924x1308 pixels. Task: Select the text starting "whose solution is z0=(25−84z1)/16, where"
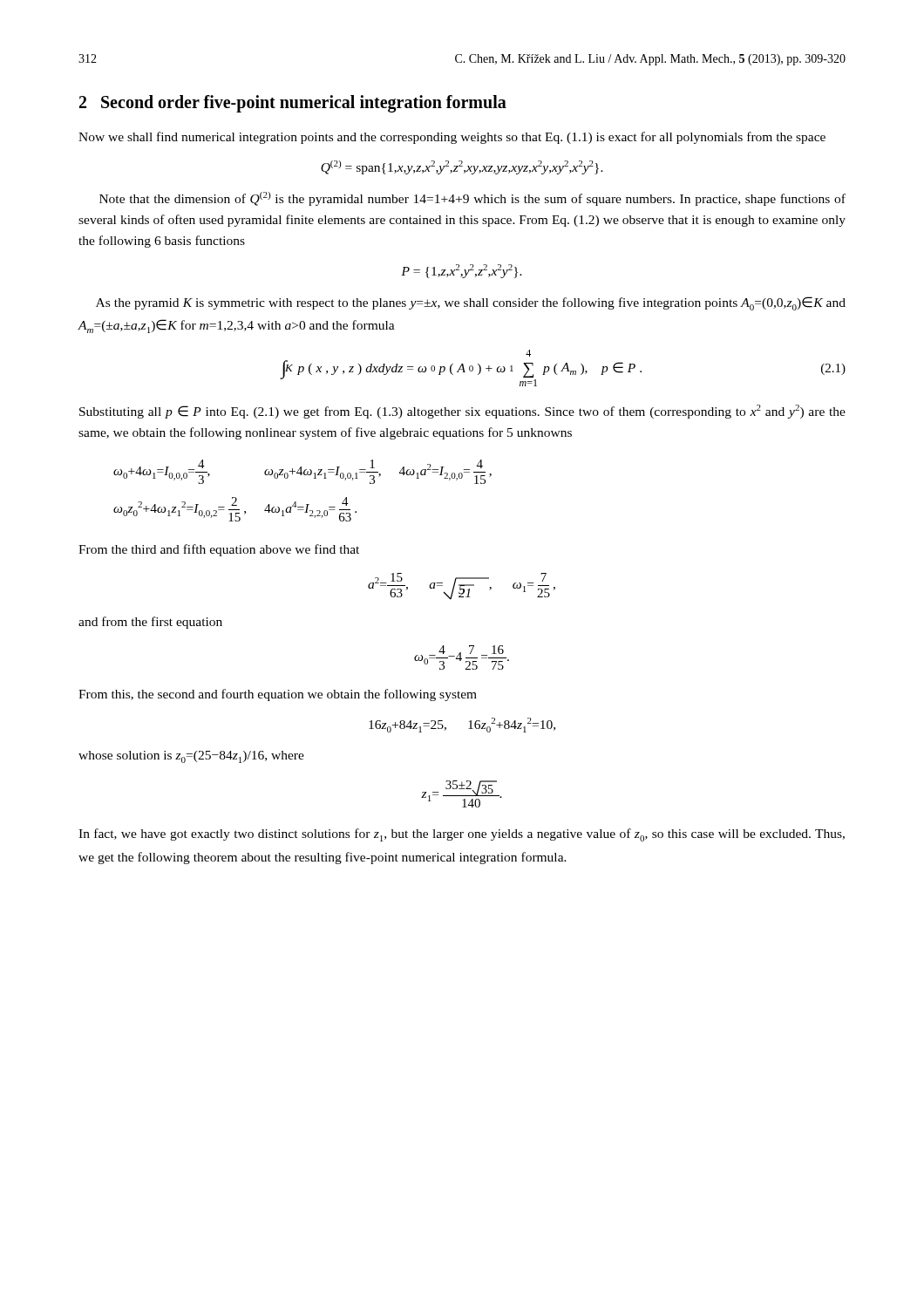pos(191,757)
